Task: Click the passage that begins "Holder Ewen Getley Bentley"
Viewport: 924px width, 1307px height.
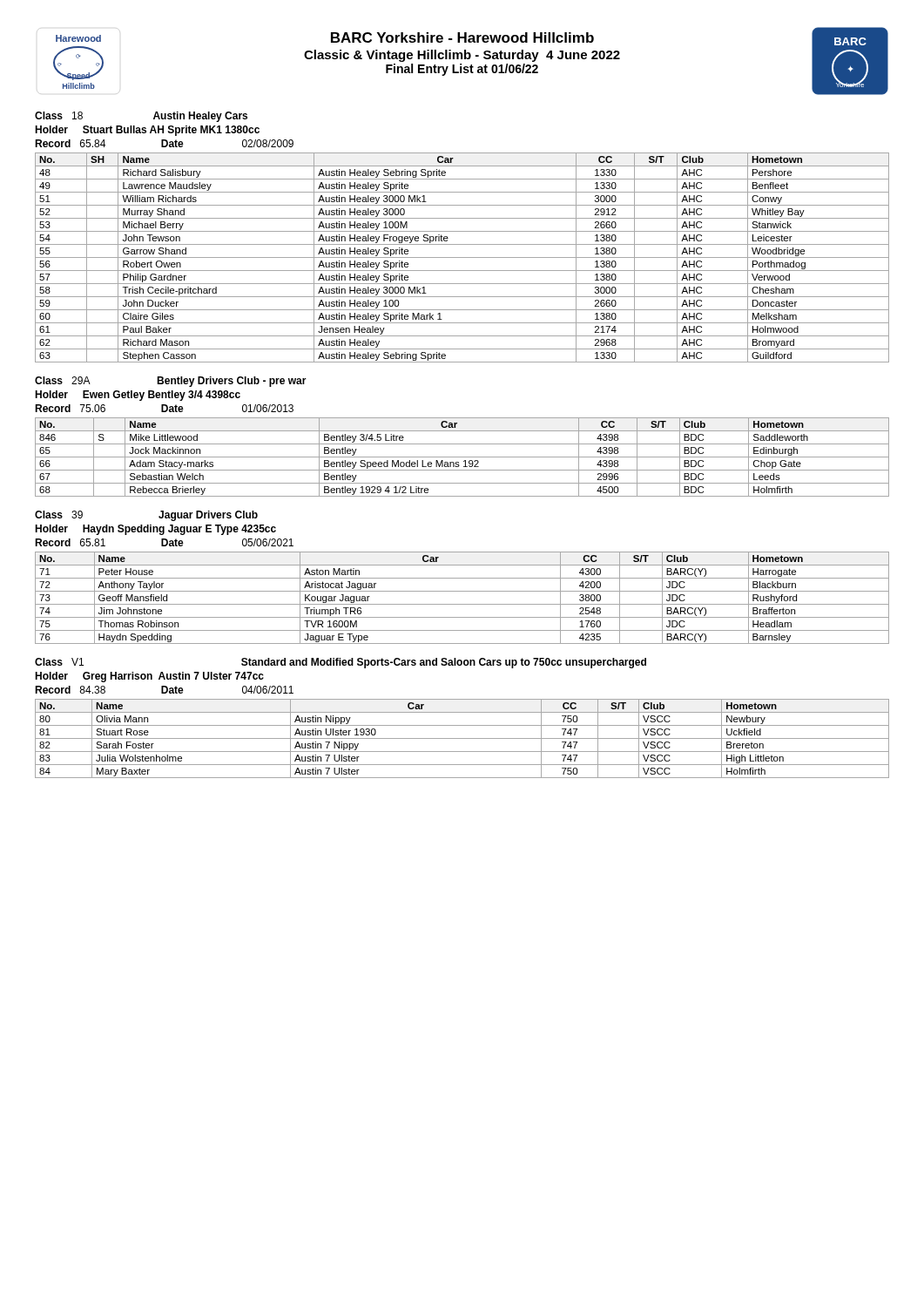Action: coord(138,395)
